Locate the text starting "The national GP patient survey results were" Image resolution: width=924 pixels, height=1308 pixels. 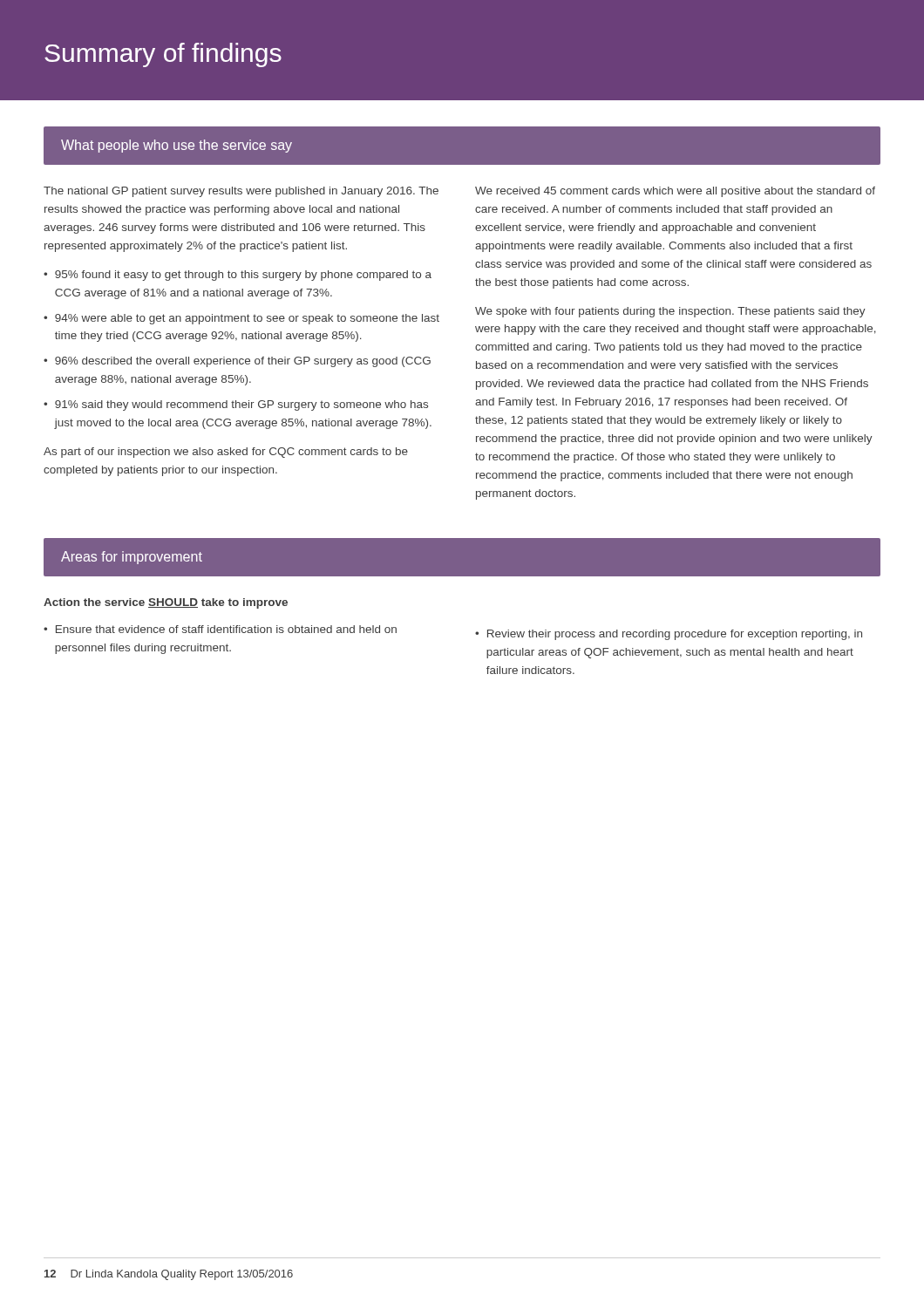click(241, 218)
